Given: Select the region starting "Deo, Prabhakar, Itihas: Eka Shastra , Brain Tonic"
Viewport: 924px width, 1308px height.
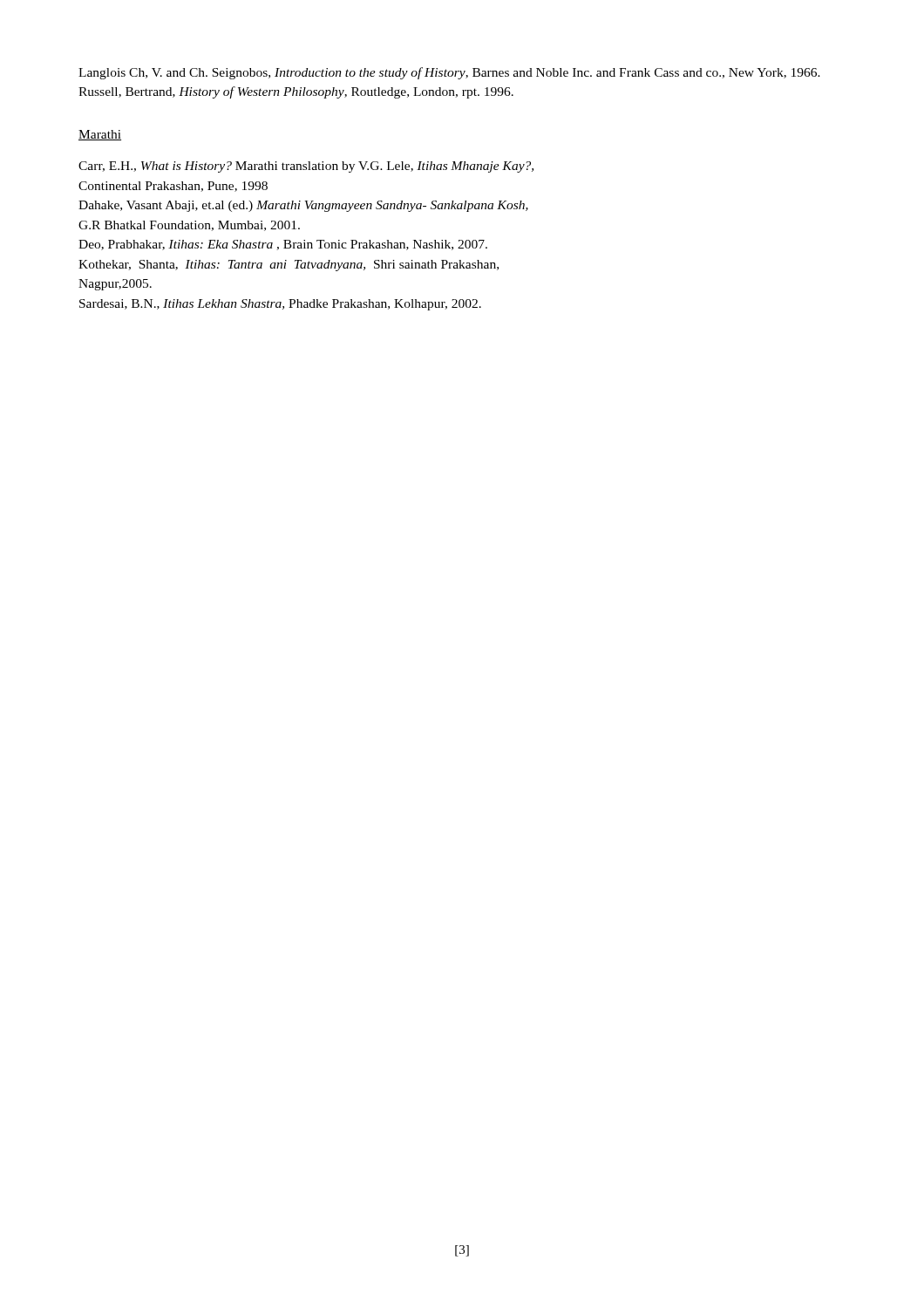Looking at the screenshot, I should coord(283,244).
